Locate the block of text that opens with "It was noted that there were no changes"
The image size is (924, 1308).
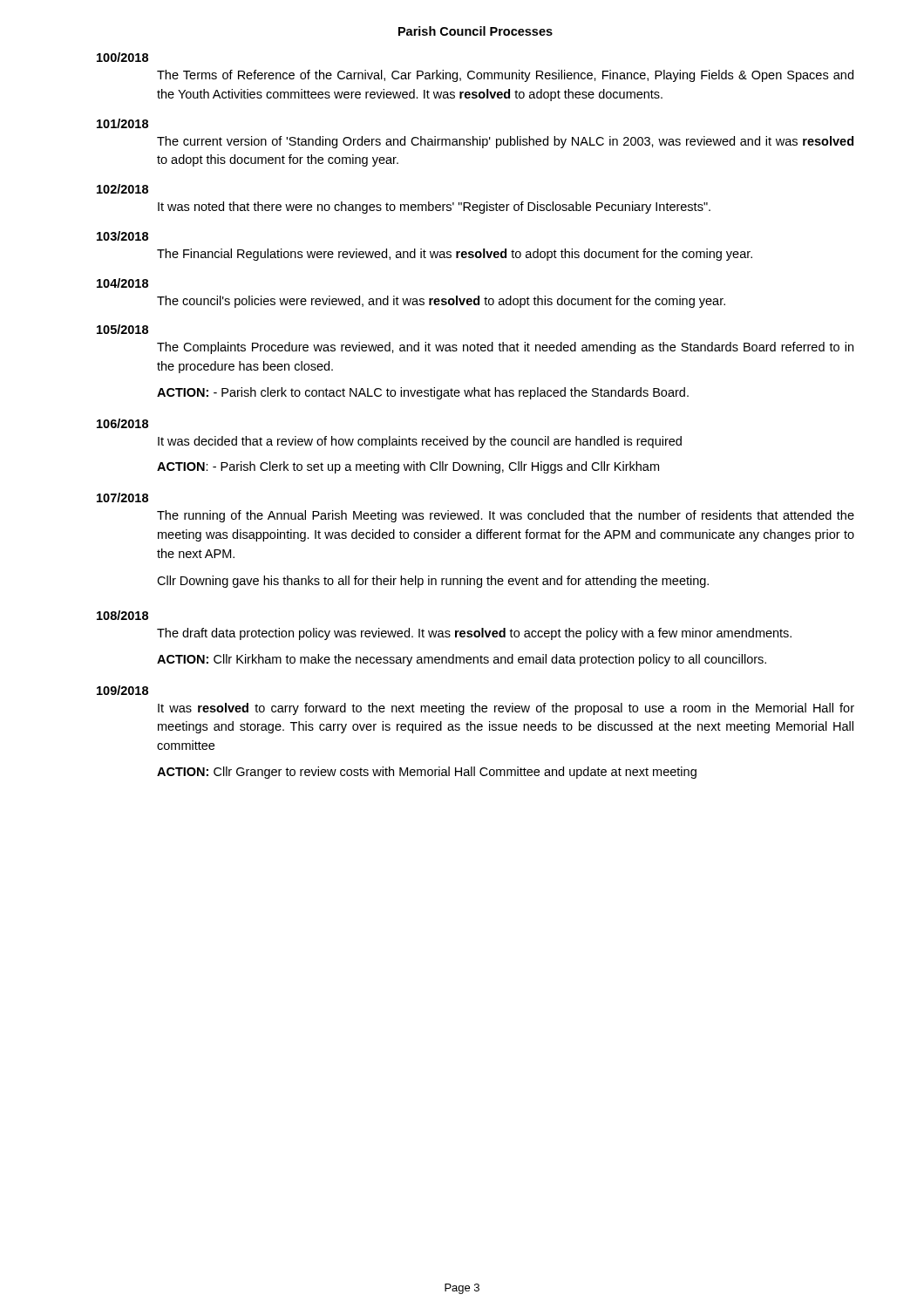434,207
